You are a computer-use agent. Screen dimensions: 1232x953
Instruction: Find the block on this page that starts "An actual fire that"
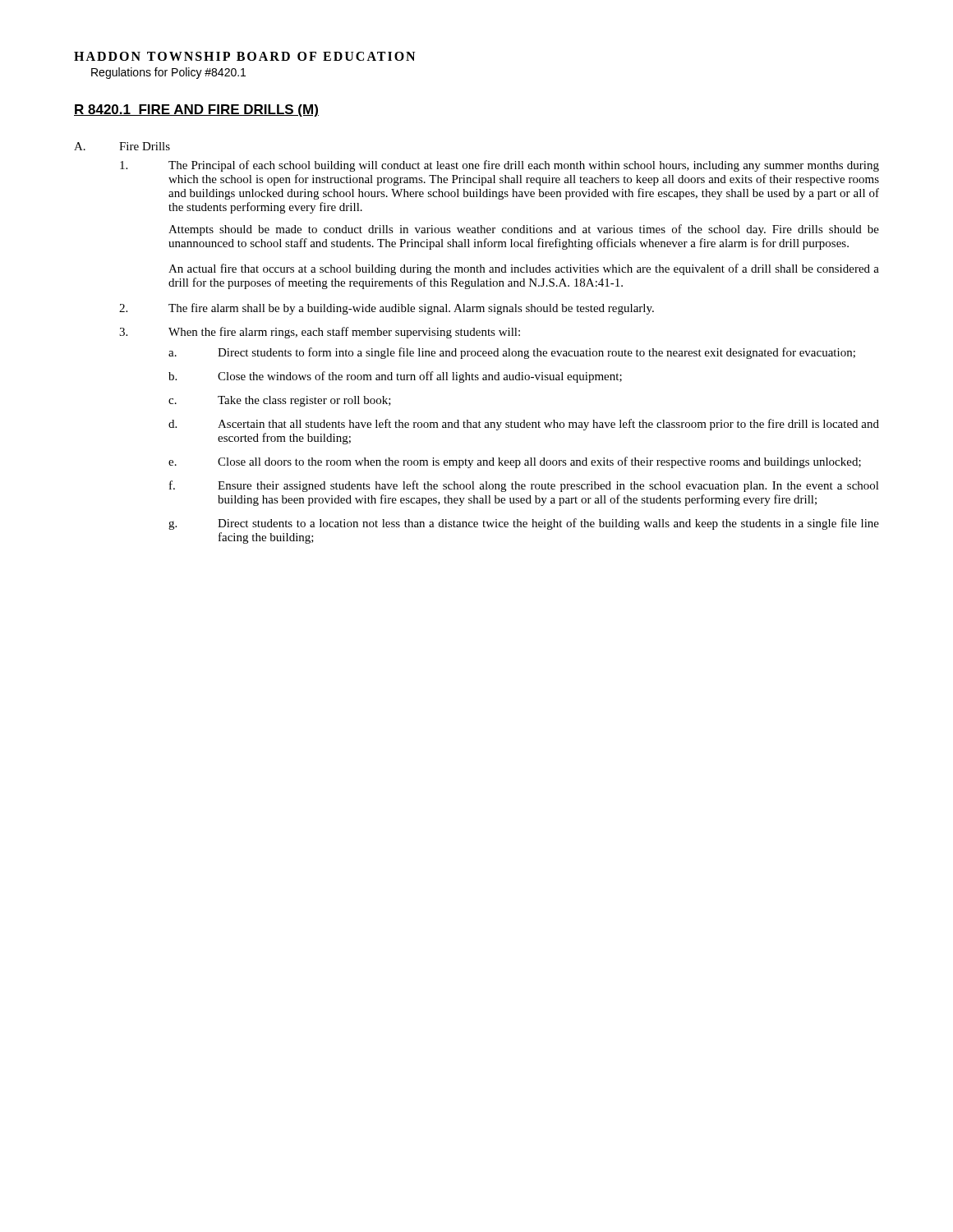[524, 276]
